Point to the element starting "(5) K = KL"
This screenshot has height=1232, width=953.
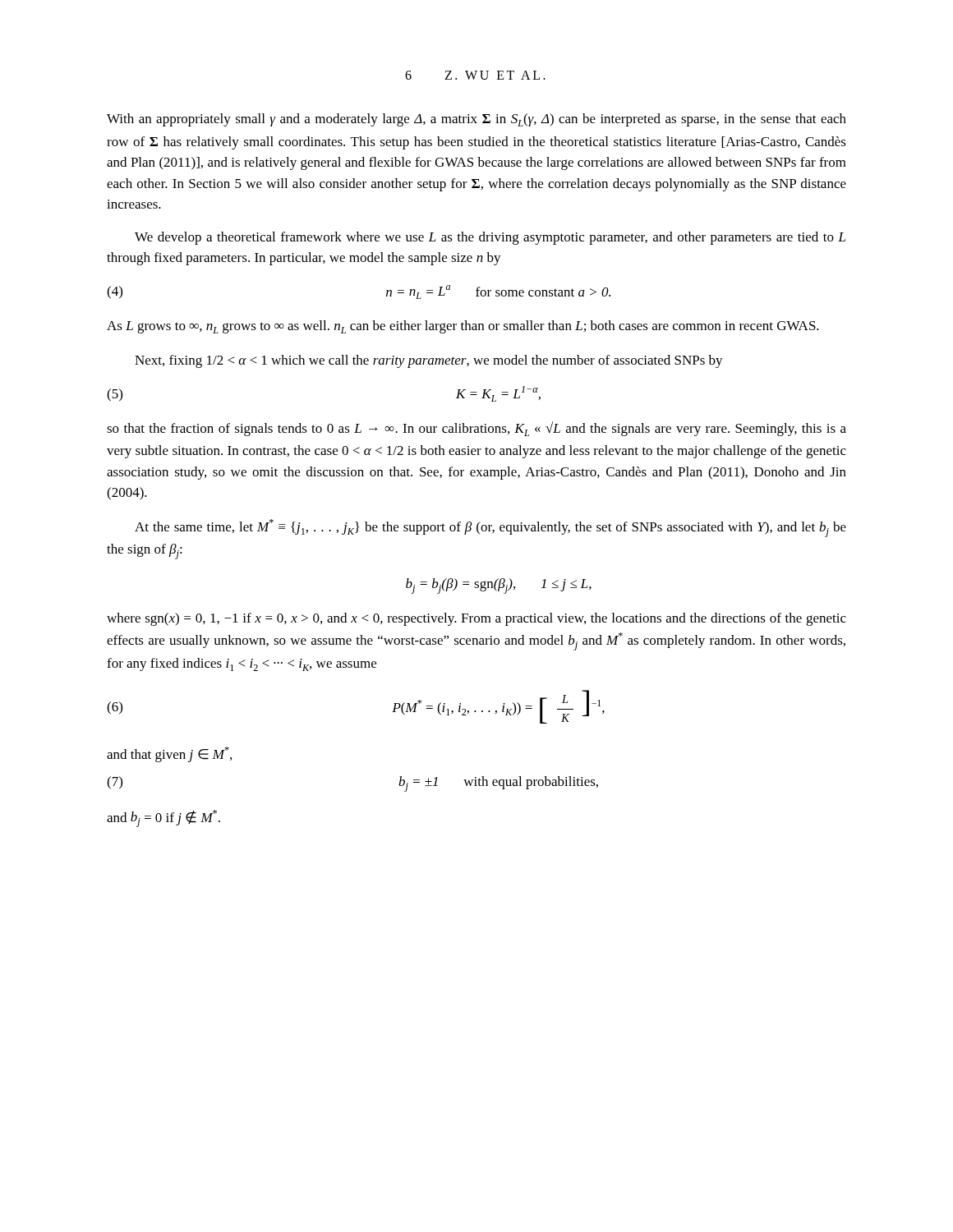pos(476,394)
